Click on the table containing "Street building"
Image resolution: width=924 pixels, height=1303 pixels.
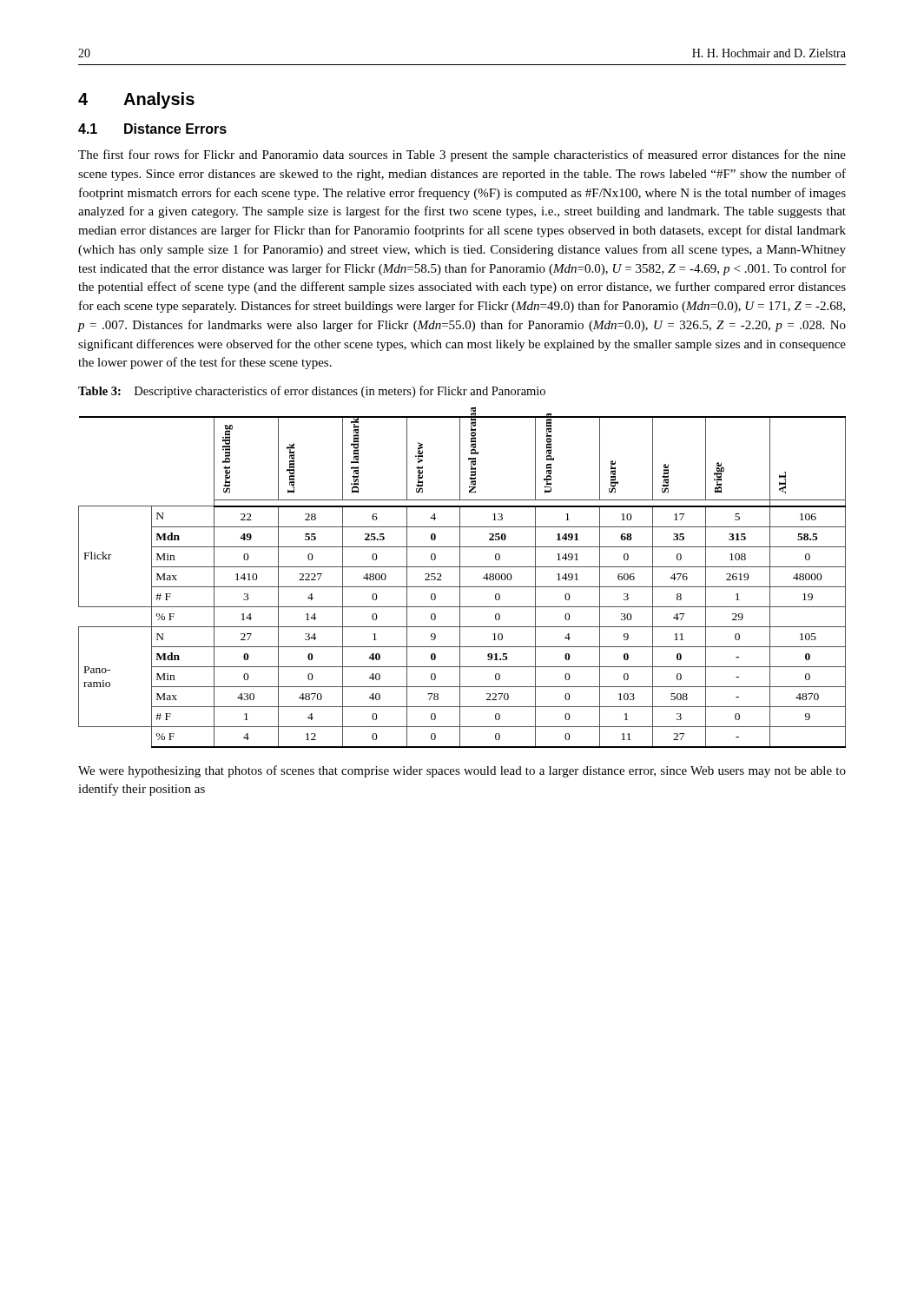[462, 582]
